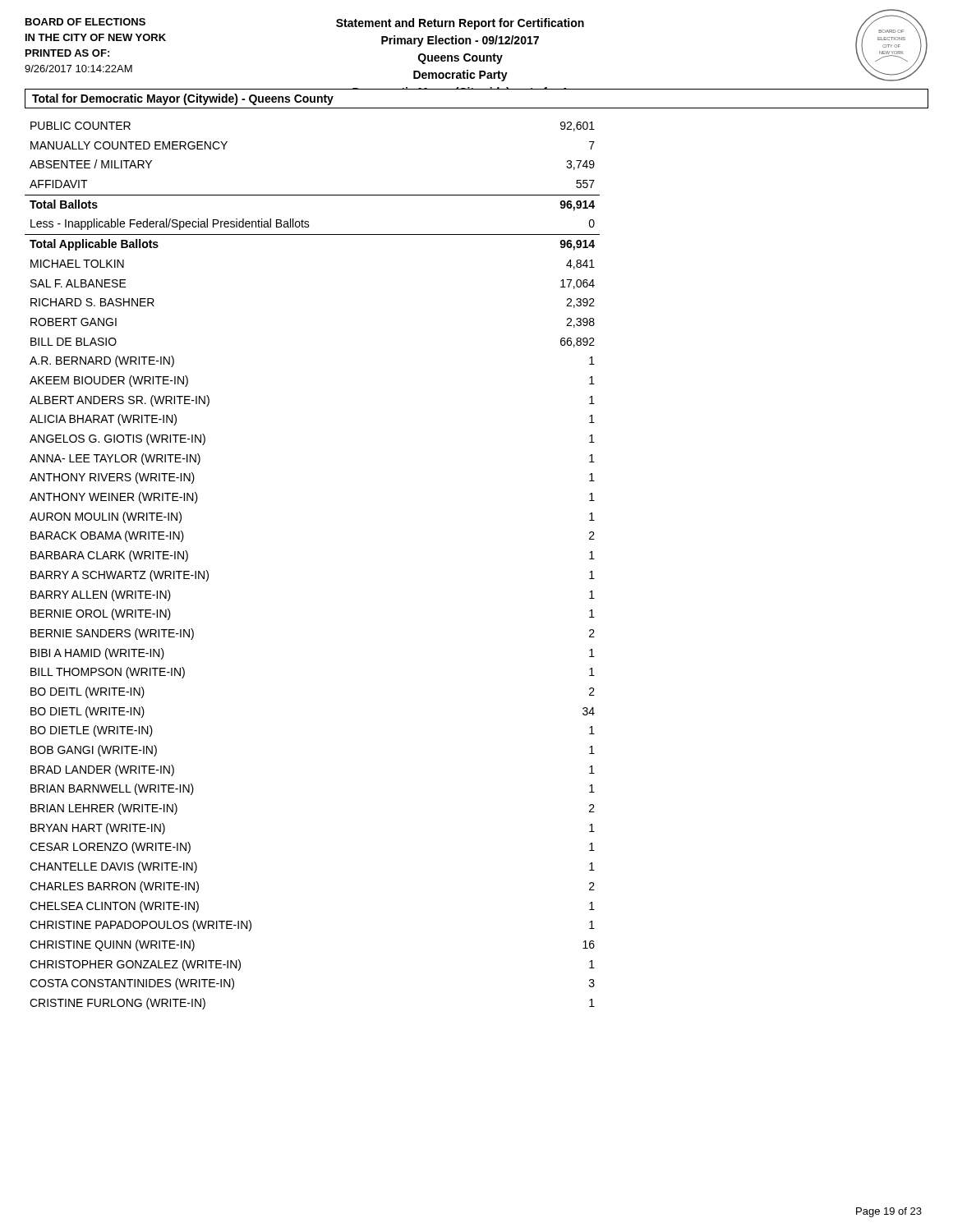This screenshot has width=953, height=1232.
Task: Click the section header that begins "Total for Democratic Mayor (Citywide)"
Action: [183, 99]
